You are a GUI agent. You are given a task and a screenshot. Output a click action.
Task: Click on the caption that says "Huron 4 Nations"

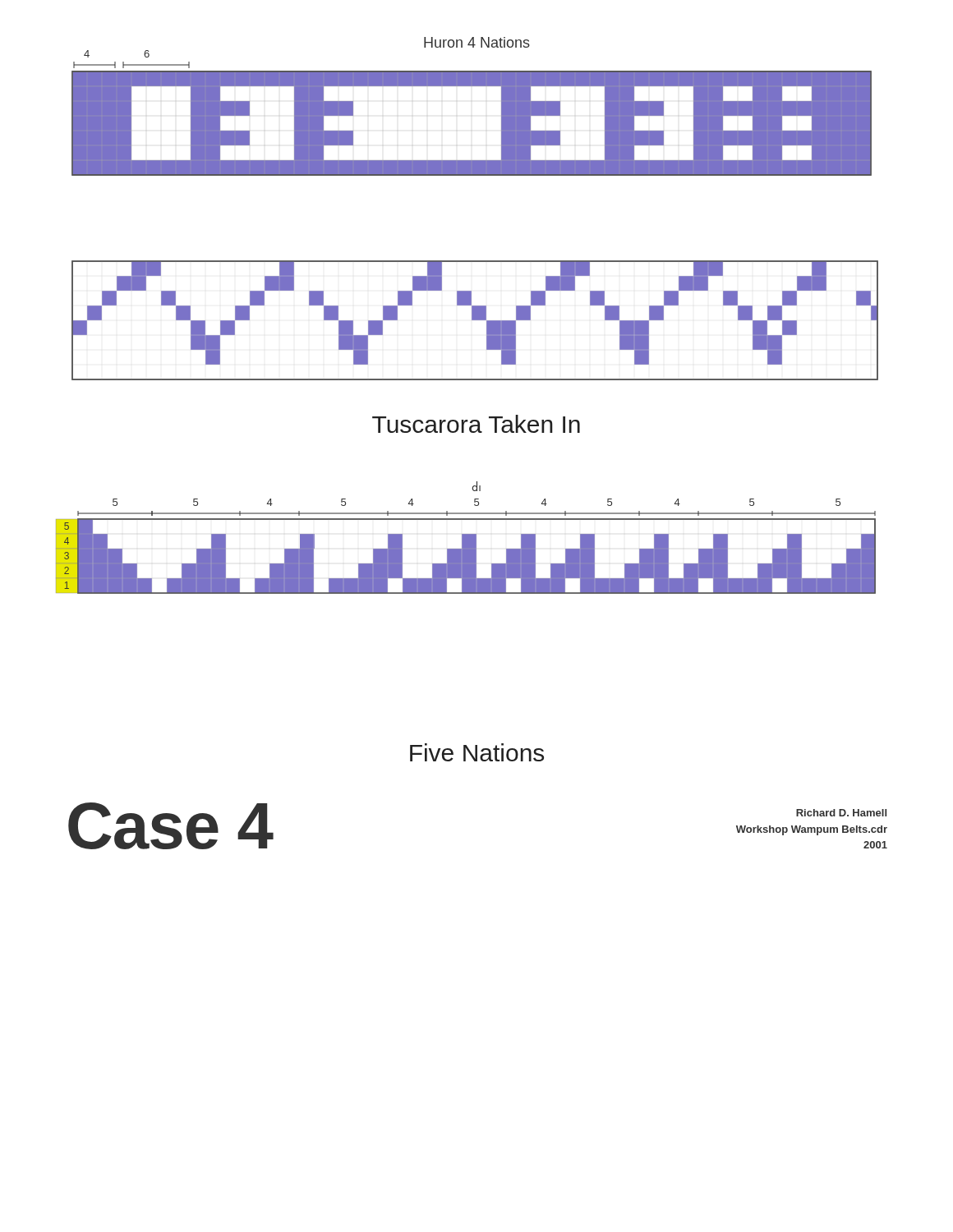tap(476, 43)
